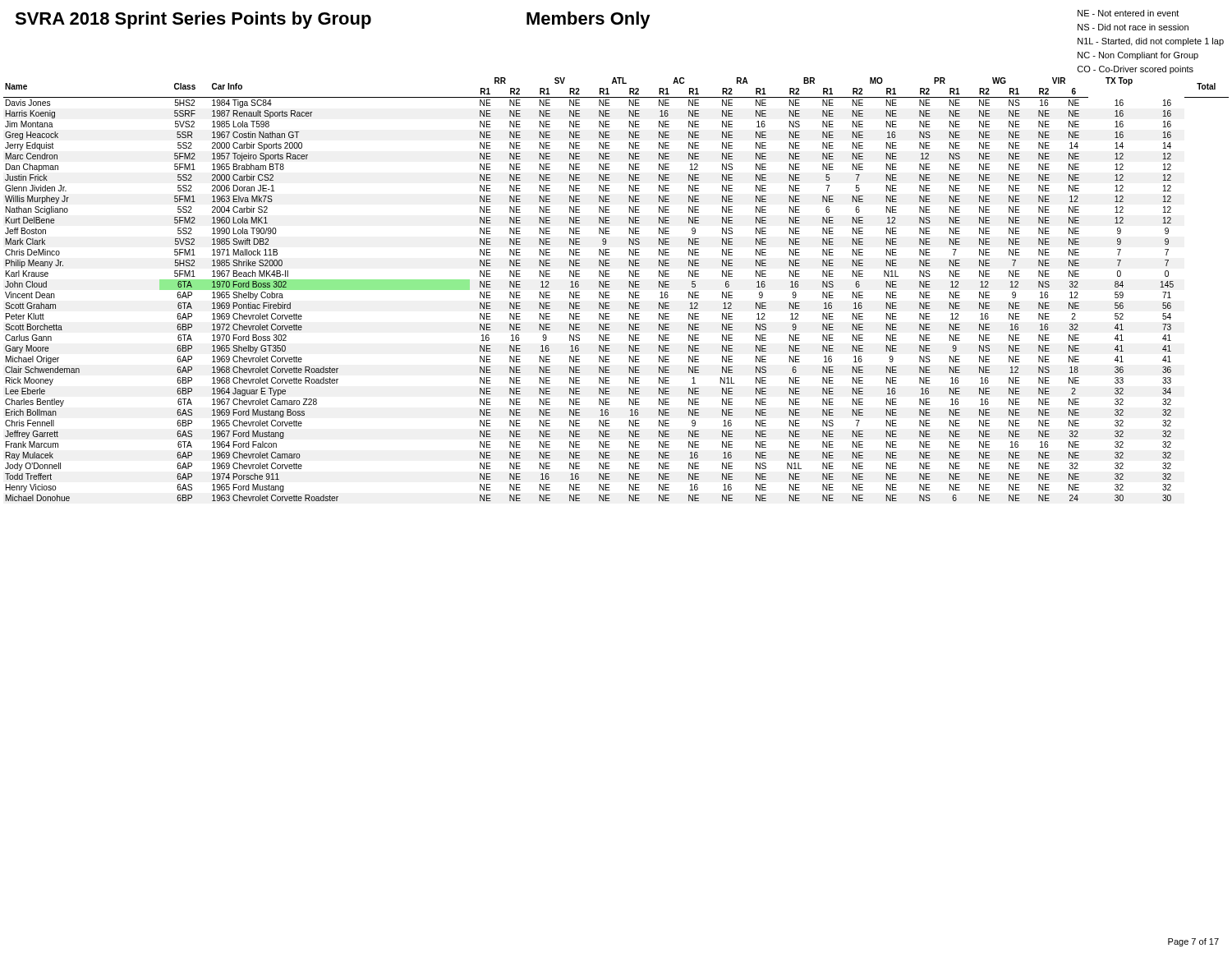Find the text block that says "NE - Not entered in event"

1150,41
